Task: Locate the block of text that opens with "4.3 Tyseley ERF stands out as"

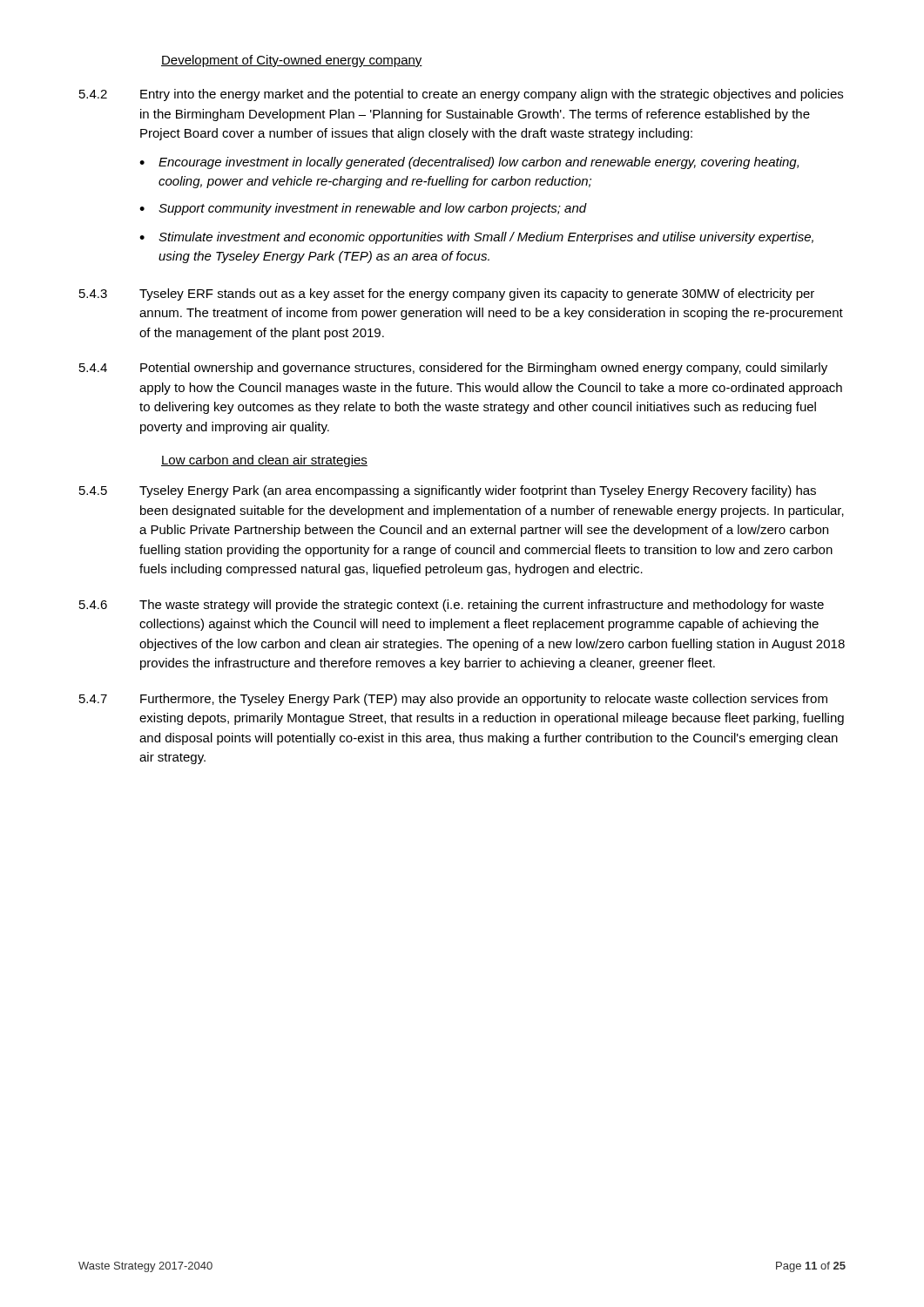Action: [462, 313]
